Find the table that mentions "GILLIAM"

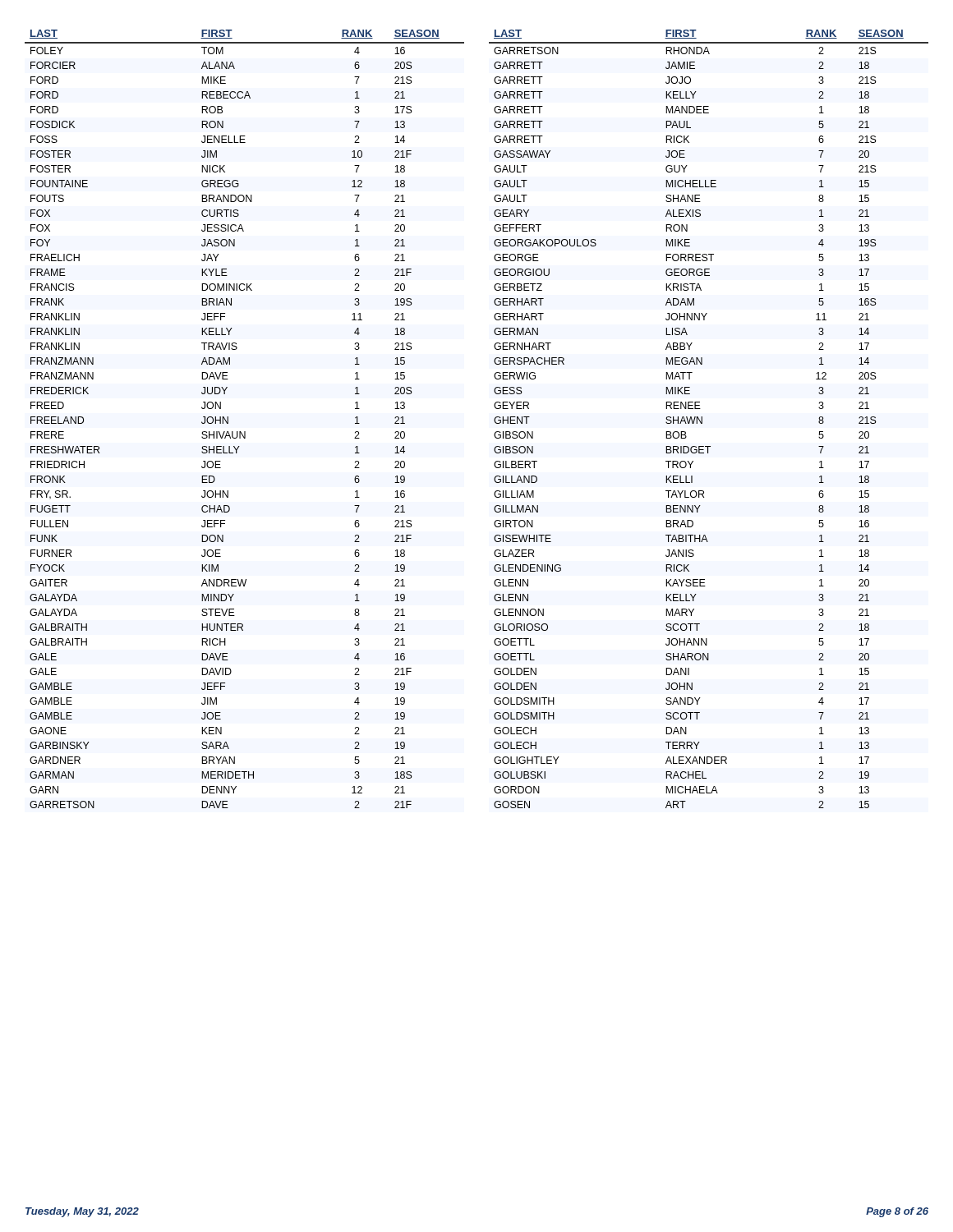(x=709, y=418)
